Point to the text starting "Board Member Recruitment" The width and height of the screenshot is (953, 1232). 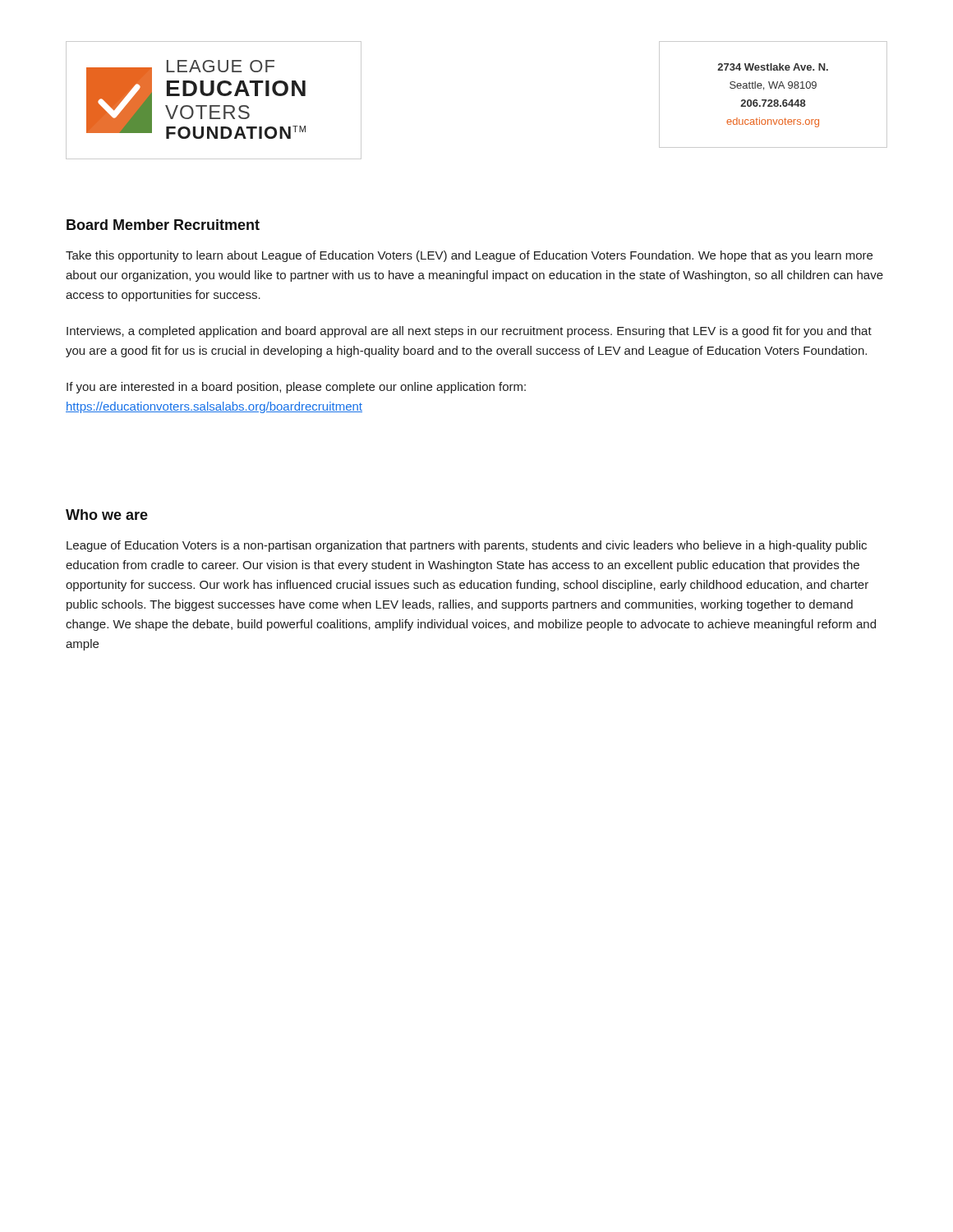pyautogui.click(x=163, y=225)
